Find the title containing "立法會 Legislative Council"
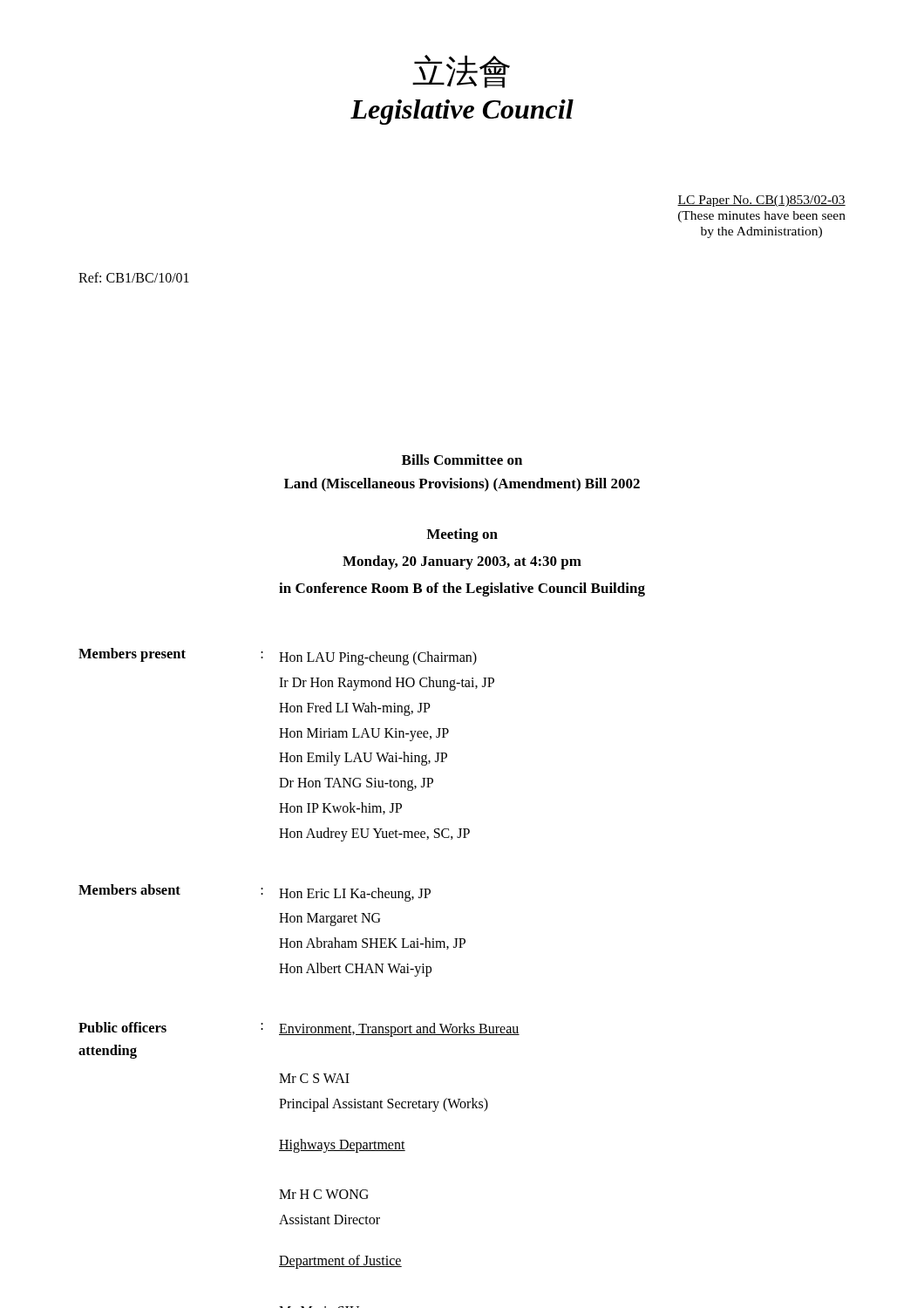 [462, 89]
